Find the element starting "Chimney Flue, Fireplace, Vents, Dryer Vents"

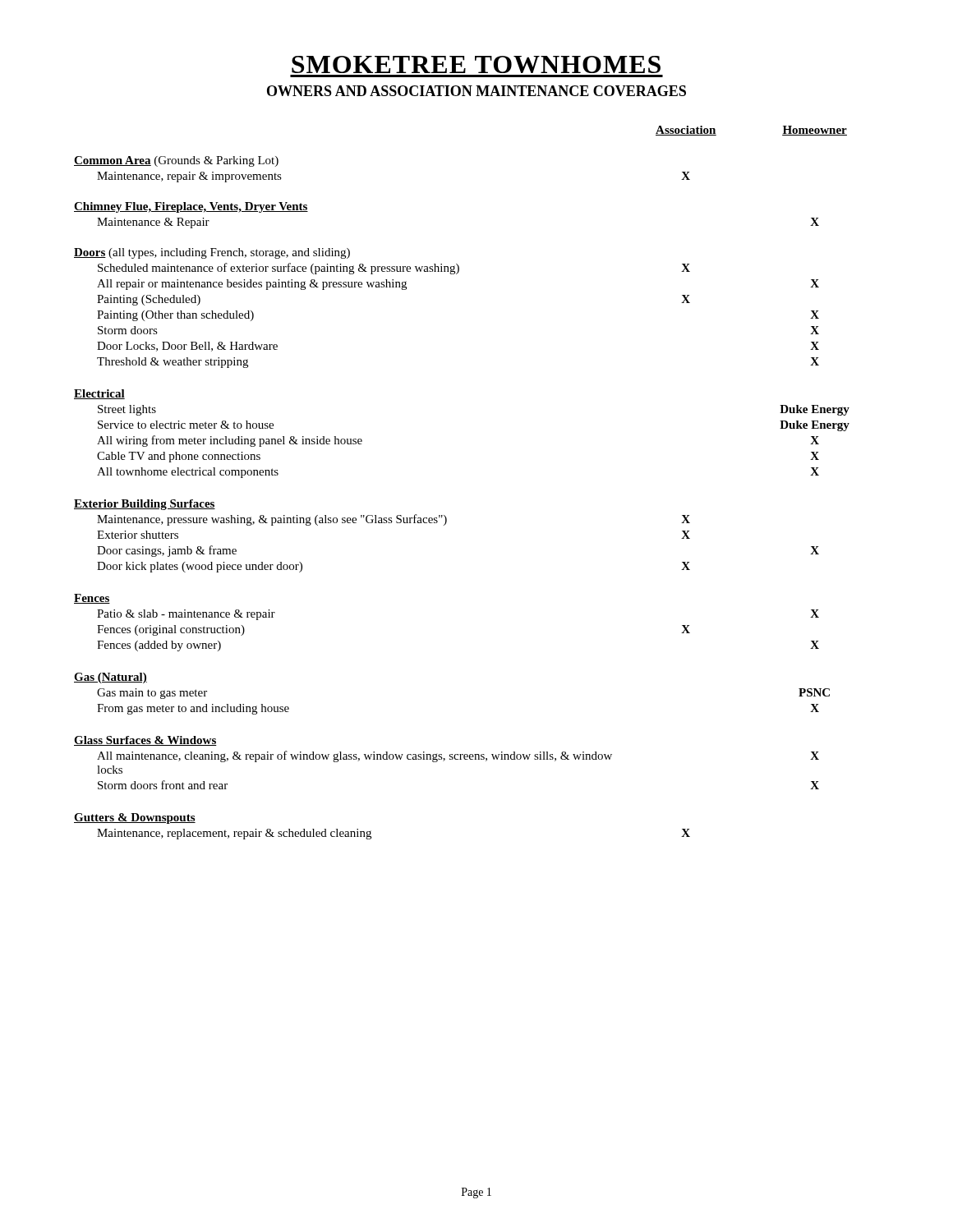click(x=191, y=207)
